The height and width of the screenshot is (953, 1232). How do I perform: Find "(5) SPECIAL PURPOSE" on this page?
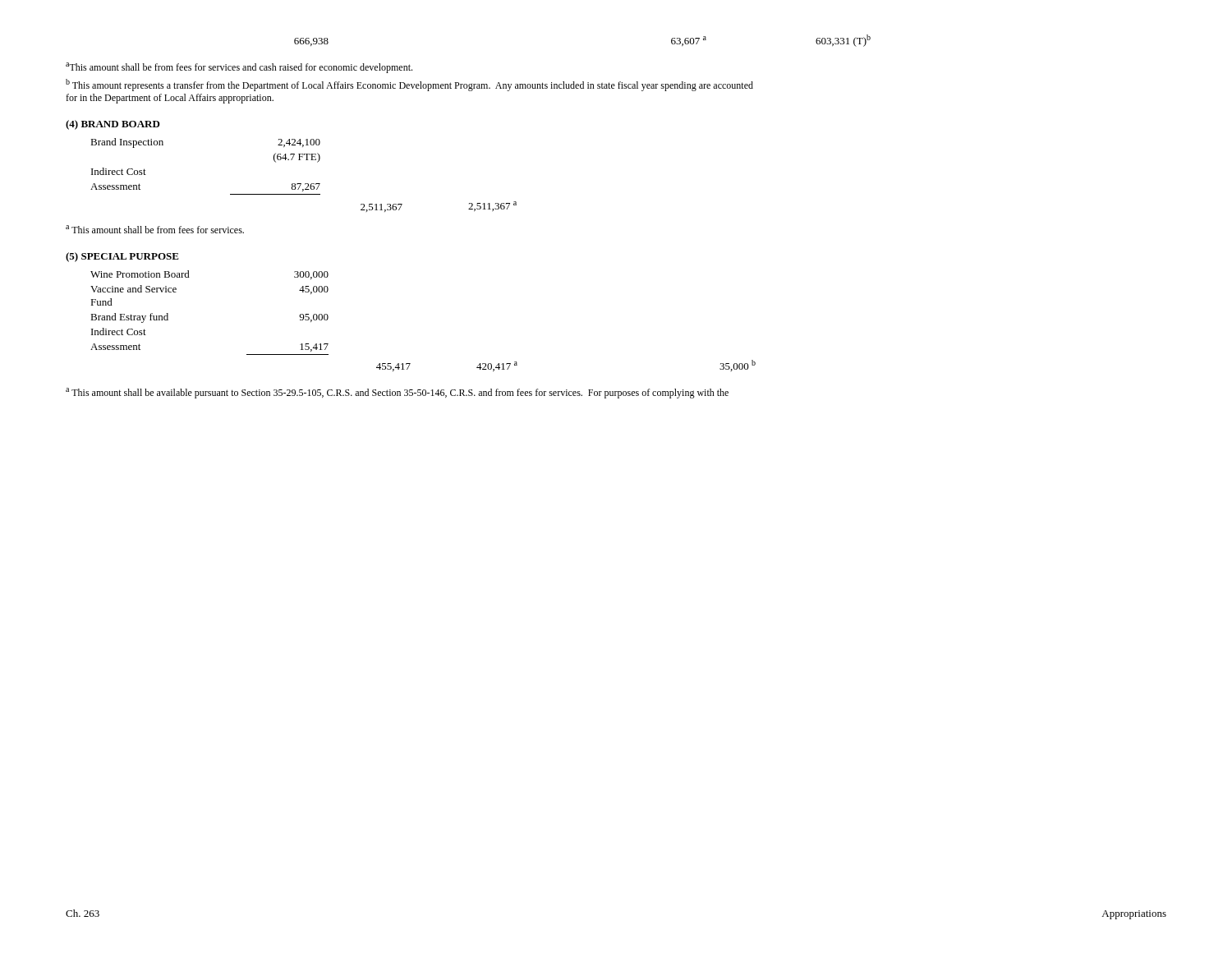click(x=122, y=256)
